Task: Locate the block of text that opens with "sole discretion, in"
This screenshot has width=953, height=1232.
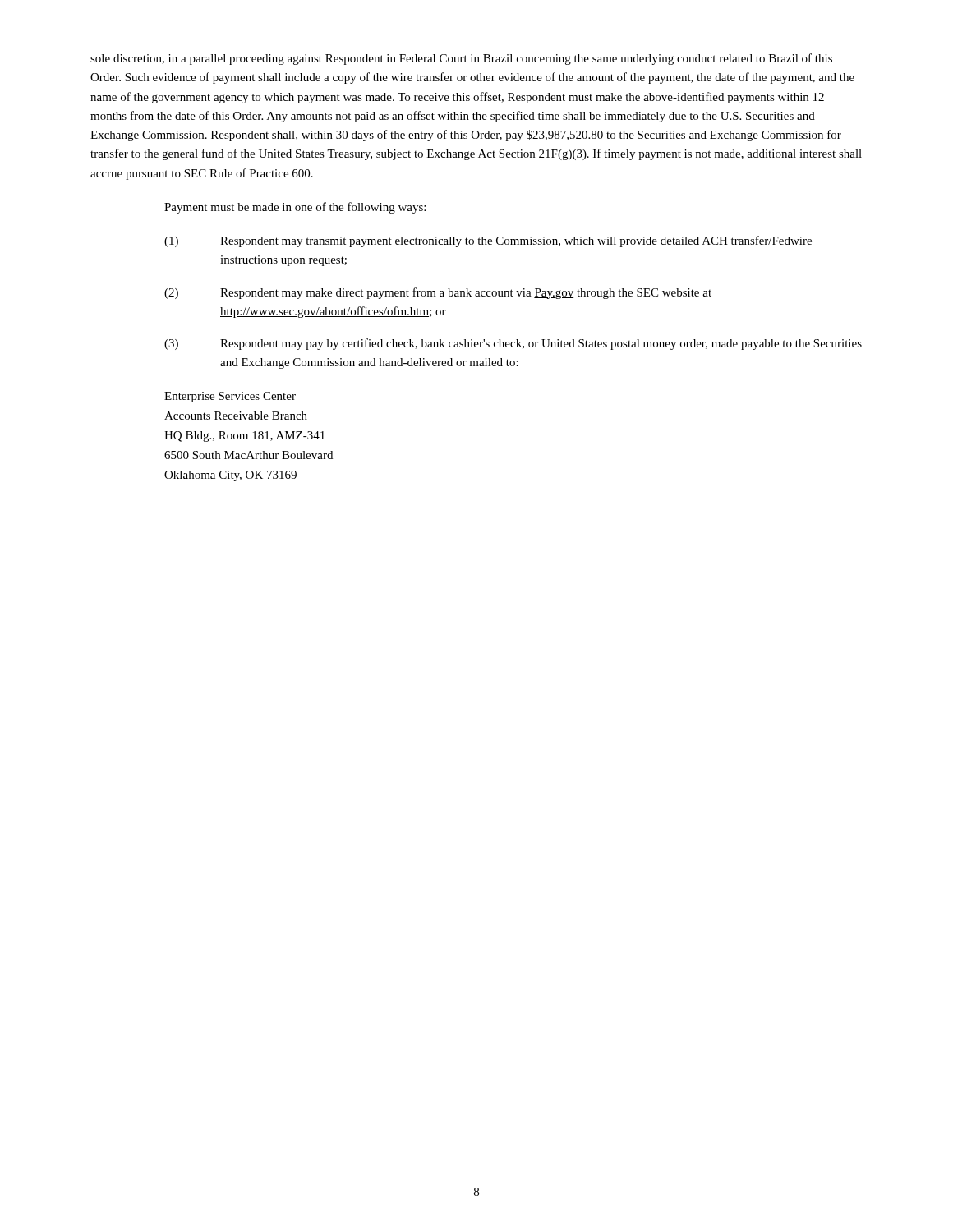Action: pos(476,116)
